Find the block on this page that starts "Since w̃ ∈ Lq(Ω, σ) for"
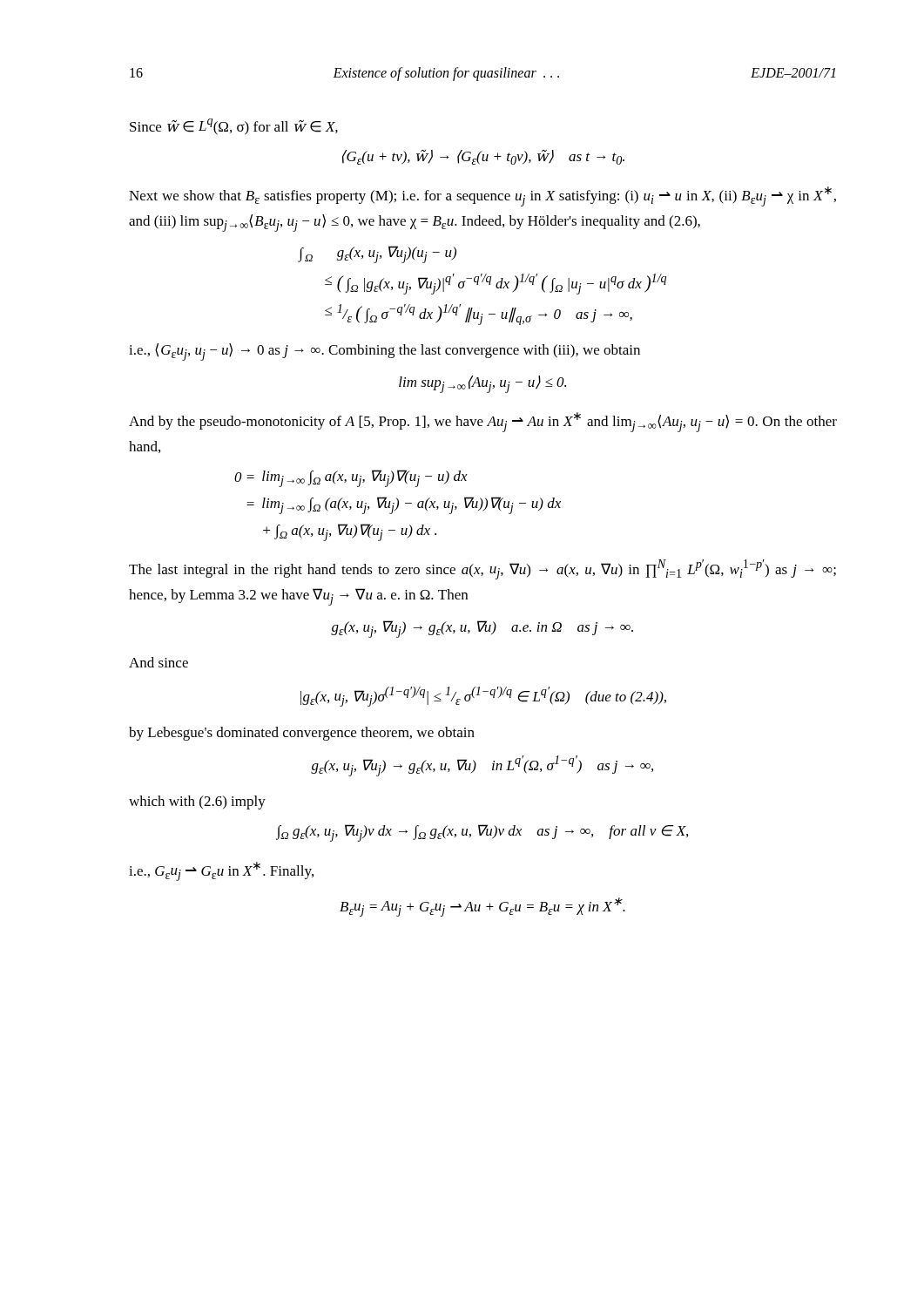This screenshot has height=1307, width=924. click(x=234, y=124)
